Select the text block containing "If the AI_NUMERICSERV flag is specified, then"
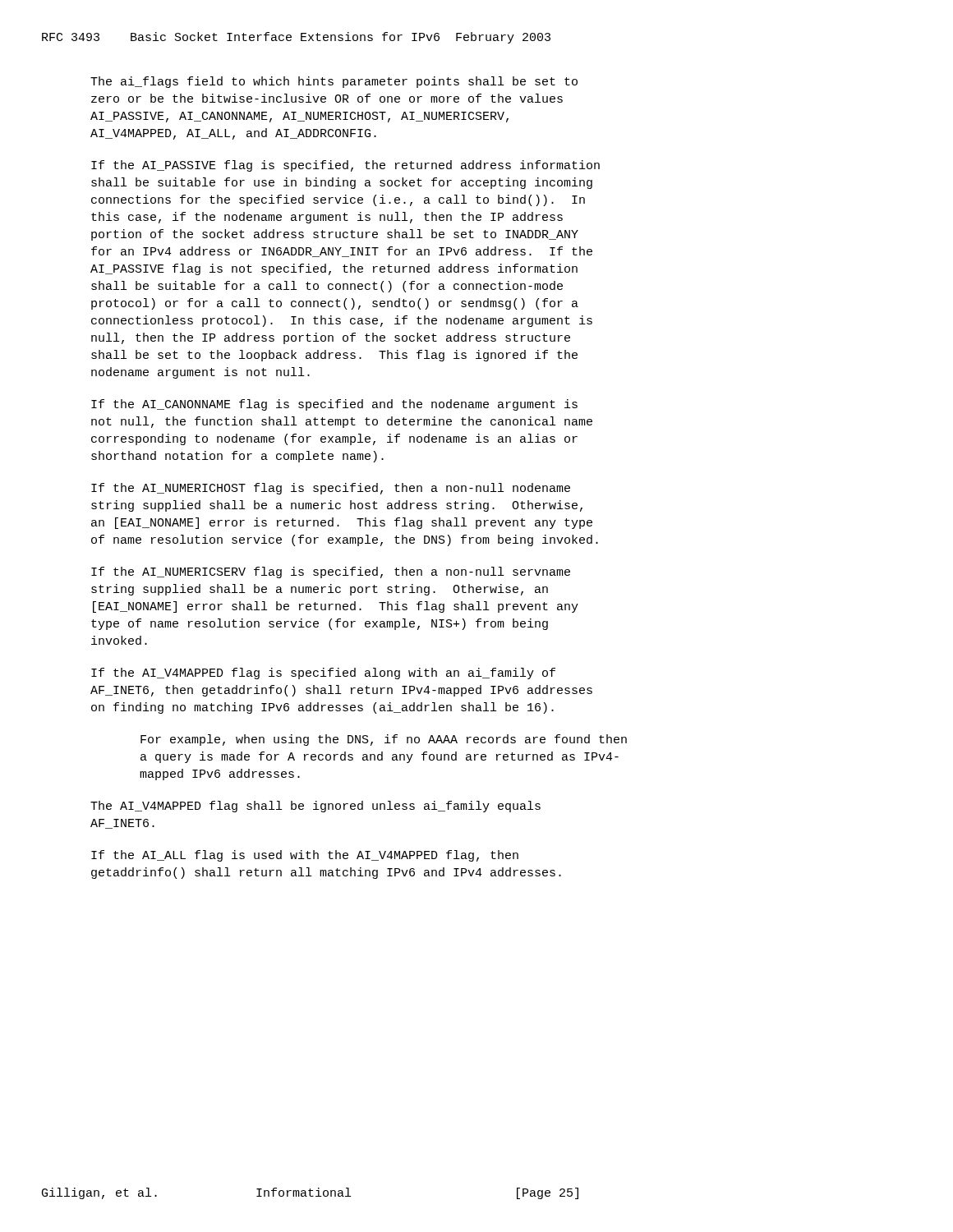 [334, 607]
